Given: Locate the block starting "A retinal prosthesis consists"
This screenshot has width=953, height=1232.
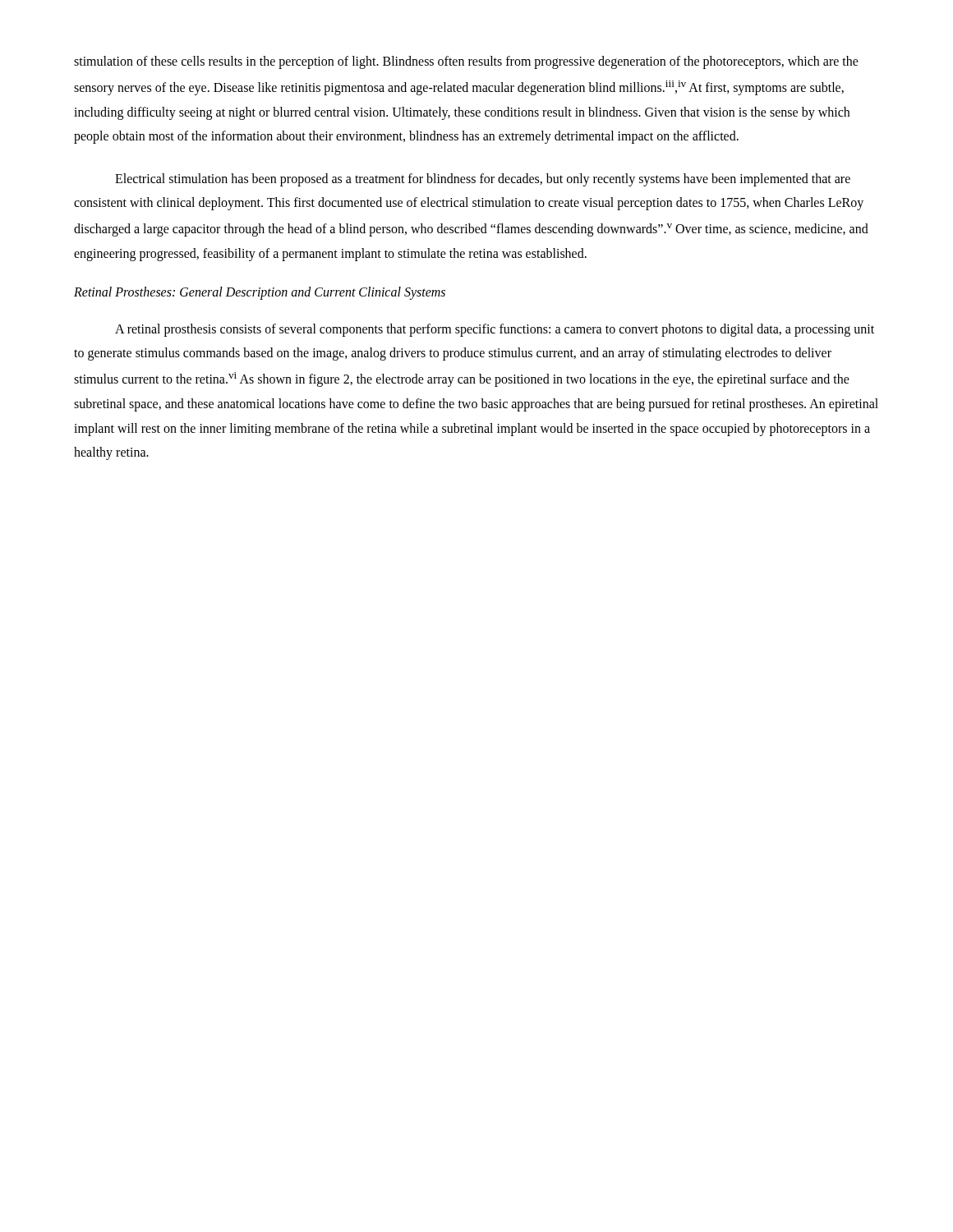Looking at the screenshot, I should [x=476, y=391].
